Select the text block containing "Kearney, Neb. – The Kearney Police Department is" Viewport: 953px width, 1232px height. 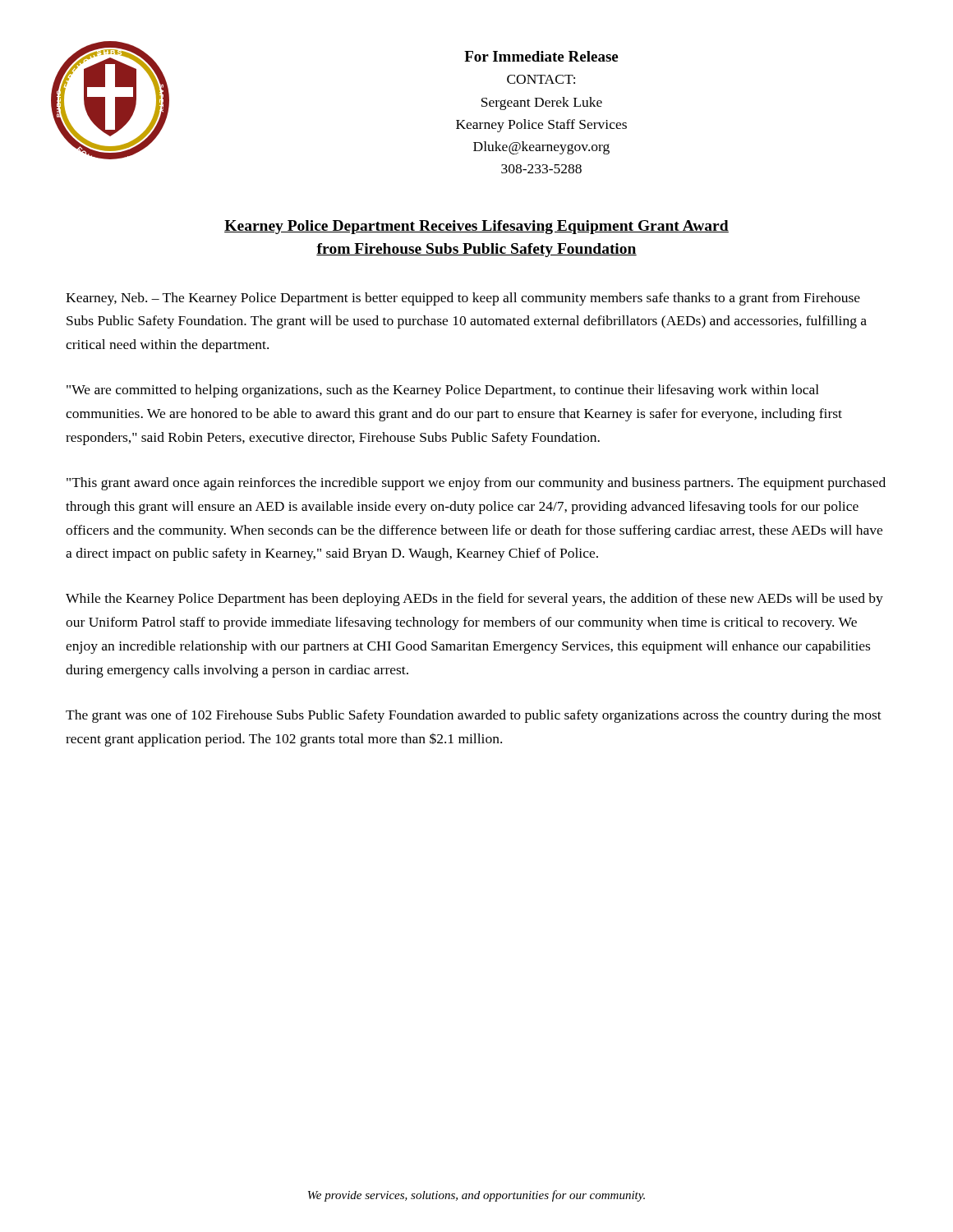(466, 321)
